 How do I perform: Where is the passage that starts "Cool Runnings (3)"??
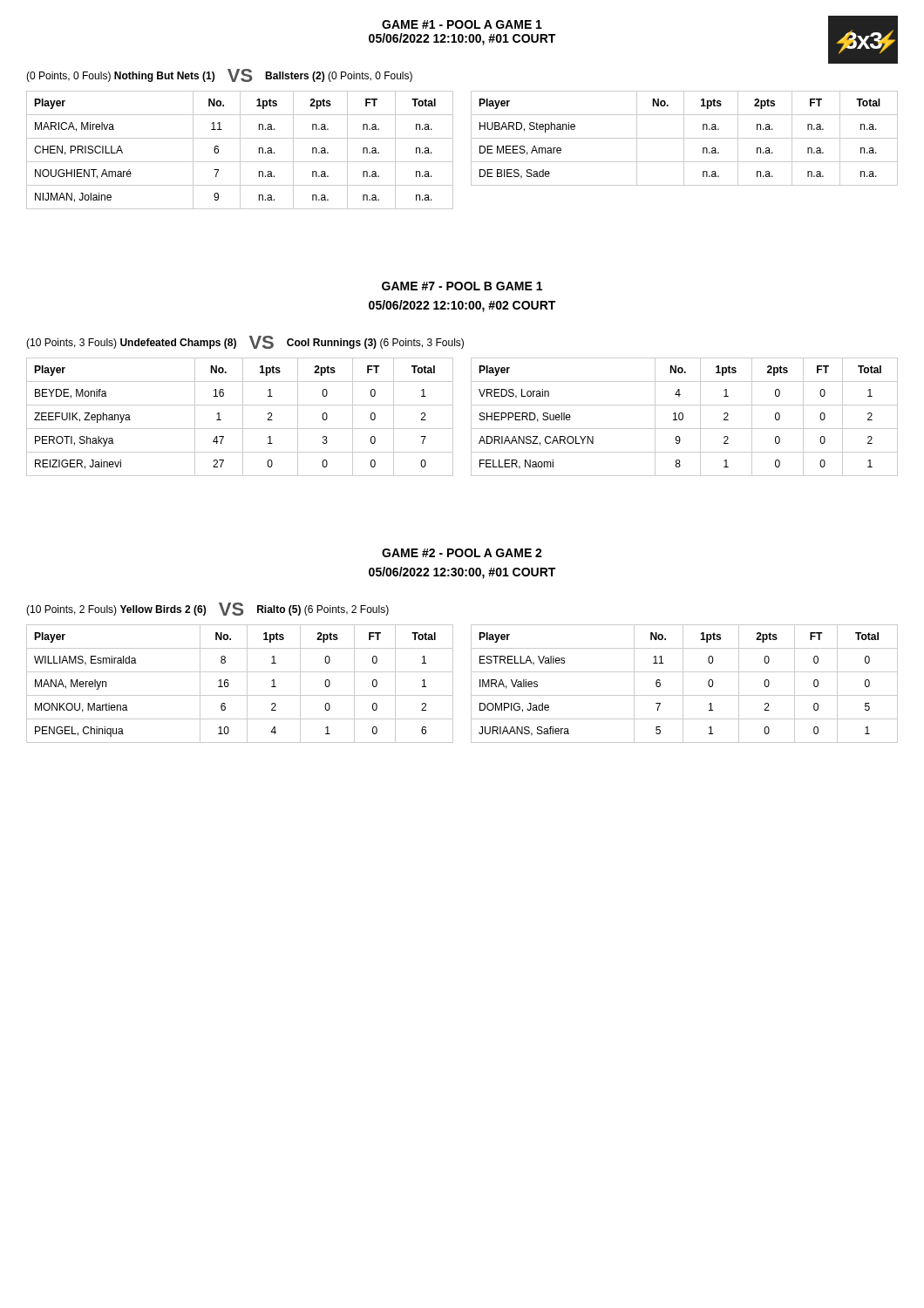click(x=376, y=343)
